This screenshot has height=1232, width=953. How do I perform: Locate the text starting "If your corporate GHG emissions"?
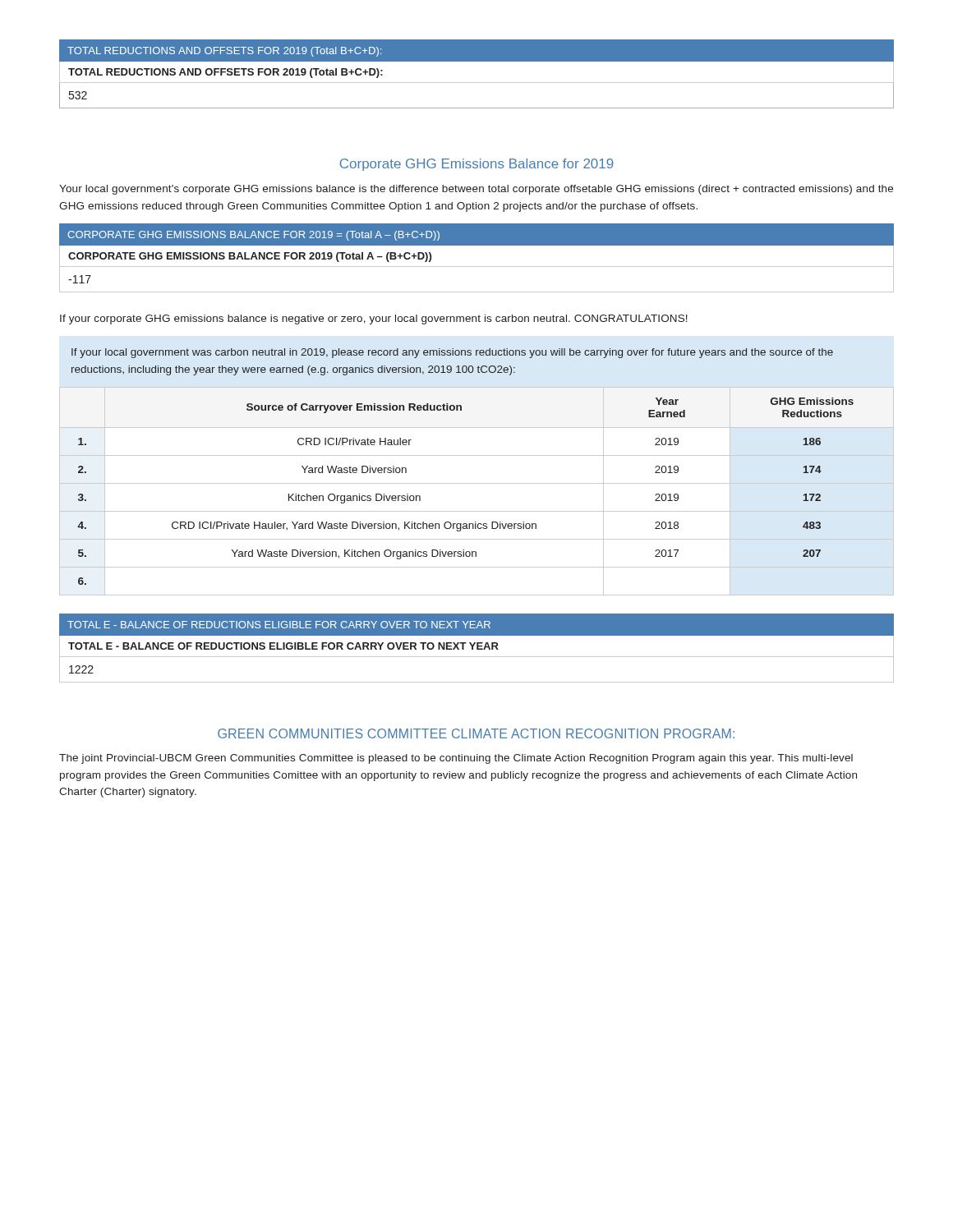pos(374,318)
